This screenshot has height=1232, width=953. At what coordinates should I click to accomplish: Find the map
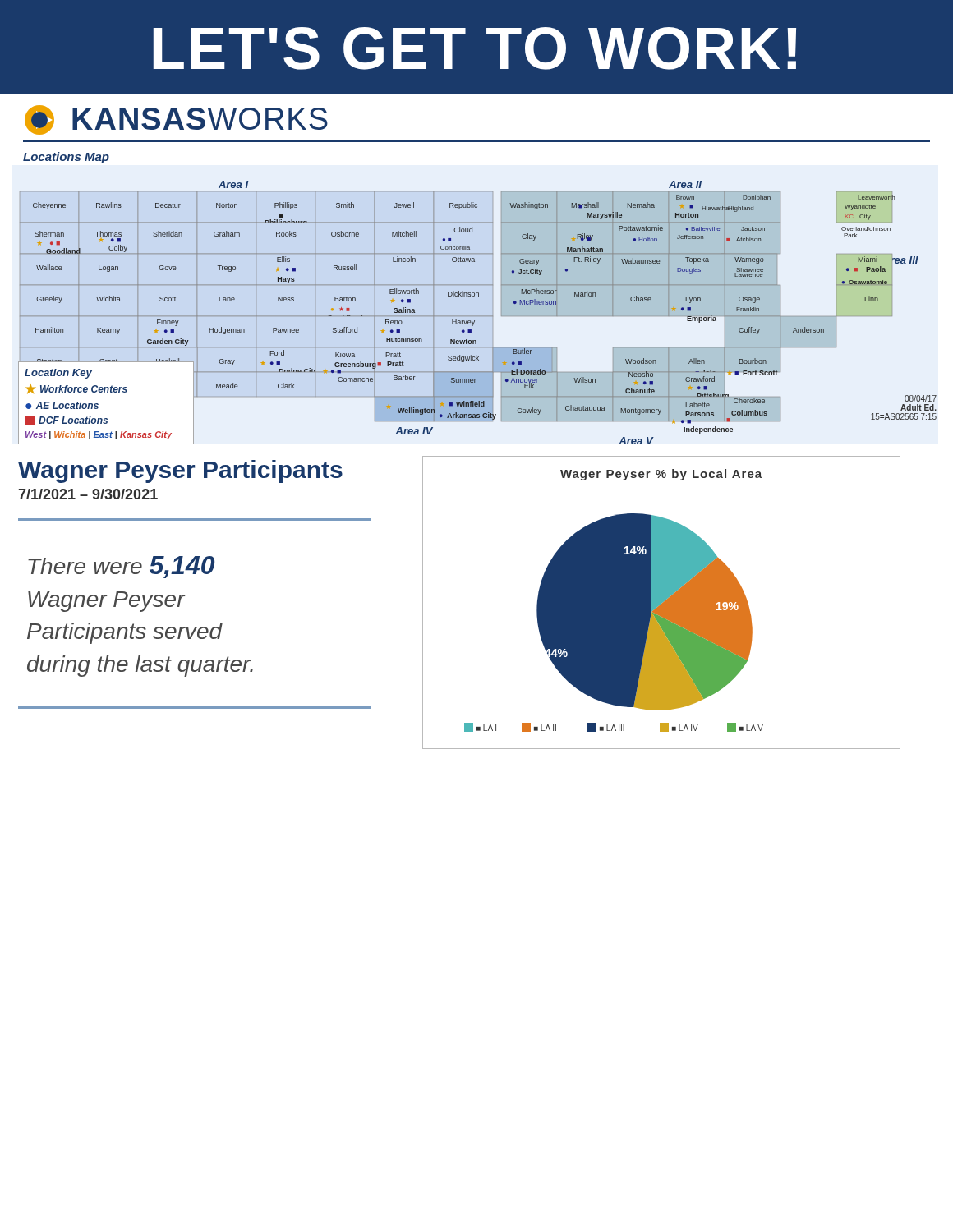(x=475, y=305)
